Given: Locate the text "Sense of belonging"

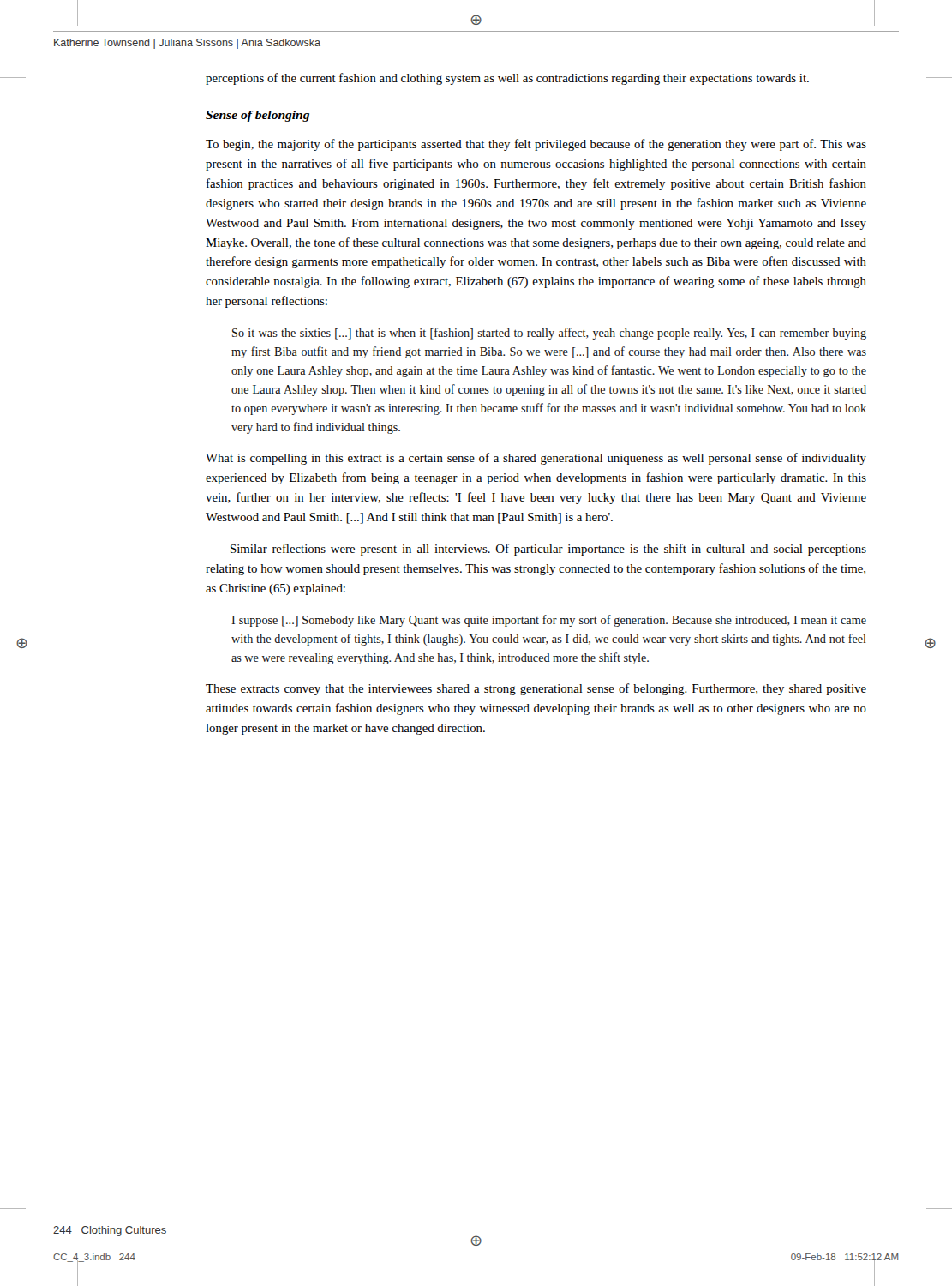Looking at the screenshot, I should tap(258, 114).
